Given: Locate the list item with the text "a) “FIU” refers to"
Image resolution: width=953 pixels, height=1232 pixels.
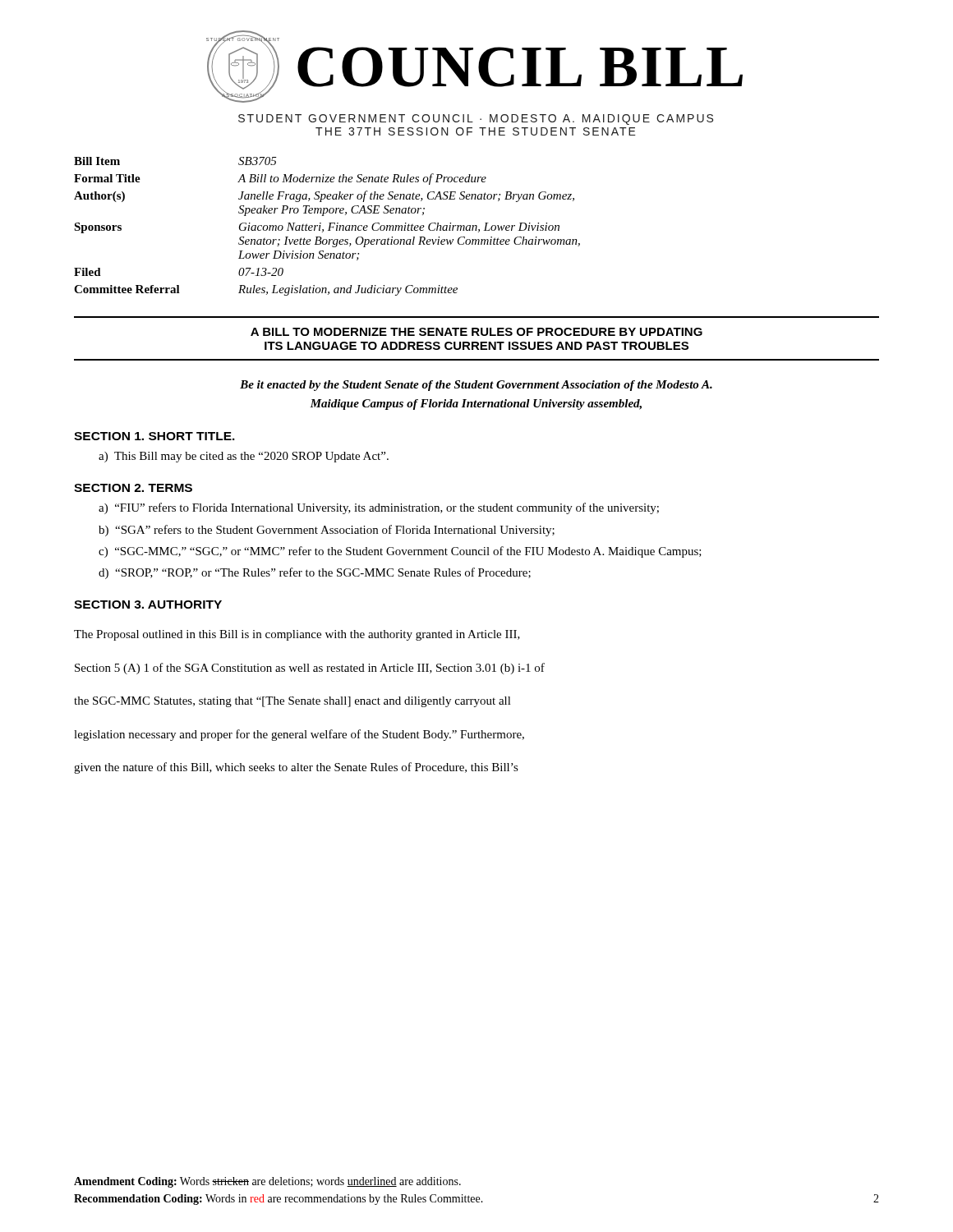Looking at the screenshot, I should point(379,508).
